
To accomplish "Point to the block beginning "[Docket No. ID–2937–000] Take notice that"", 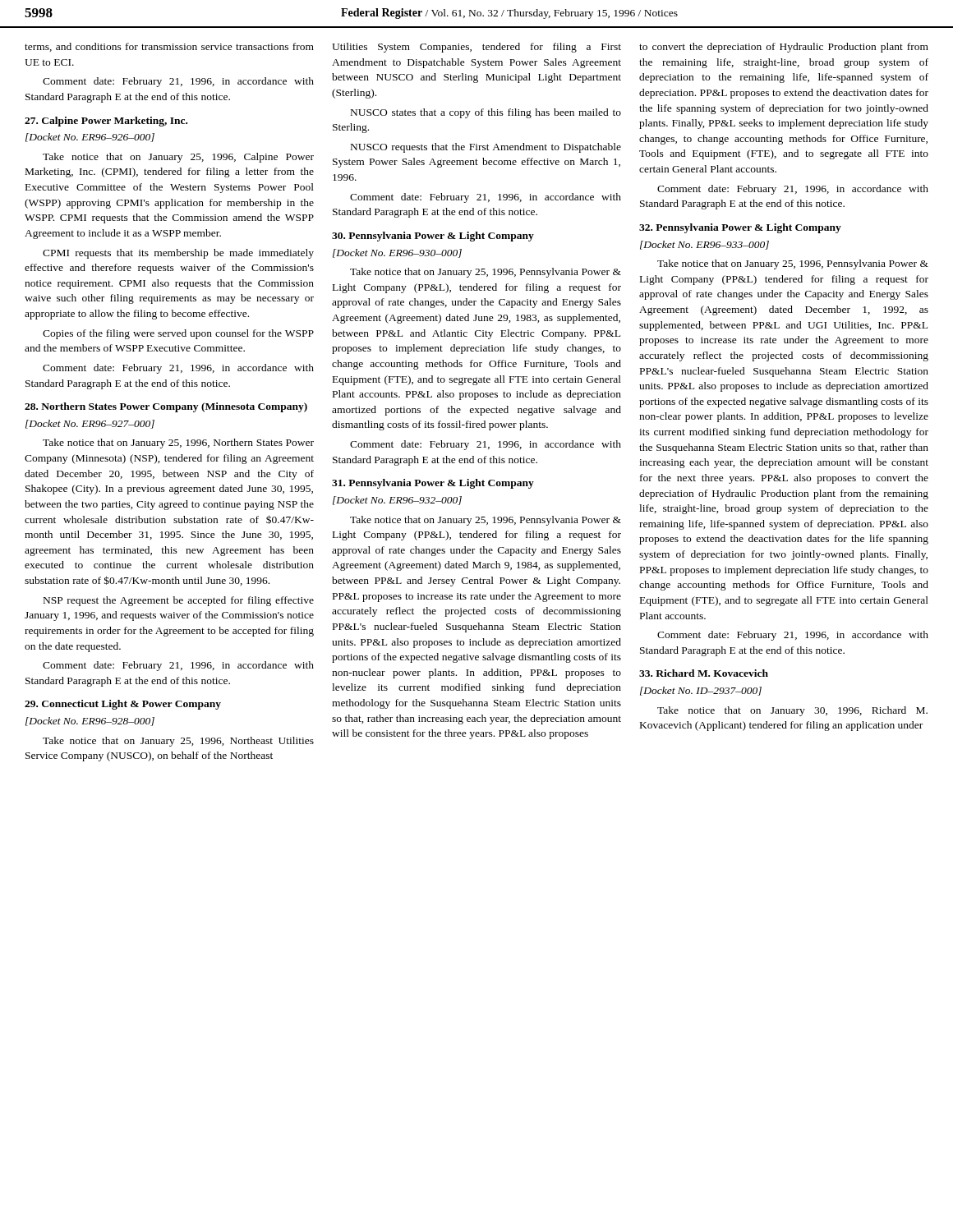I will pos(784,708).
